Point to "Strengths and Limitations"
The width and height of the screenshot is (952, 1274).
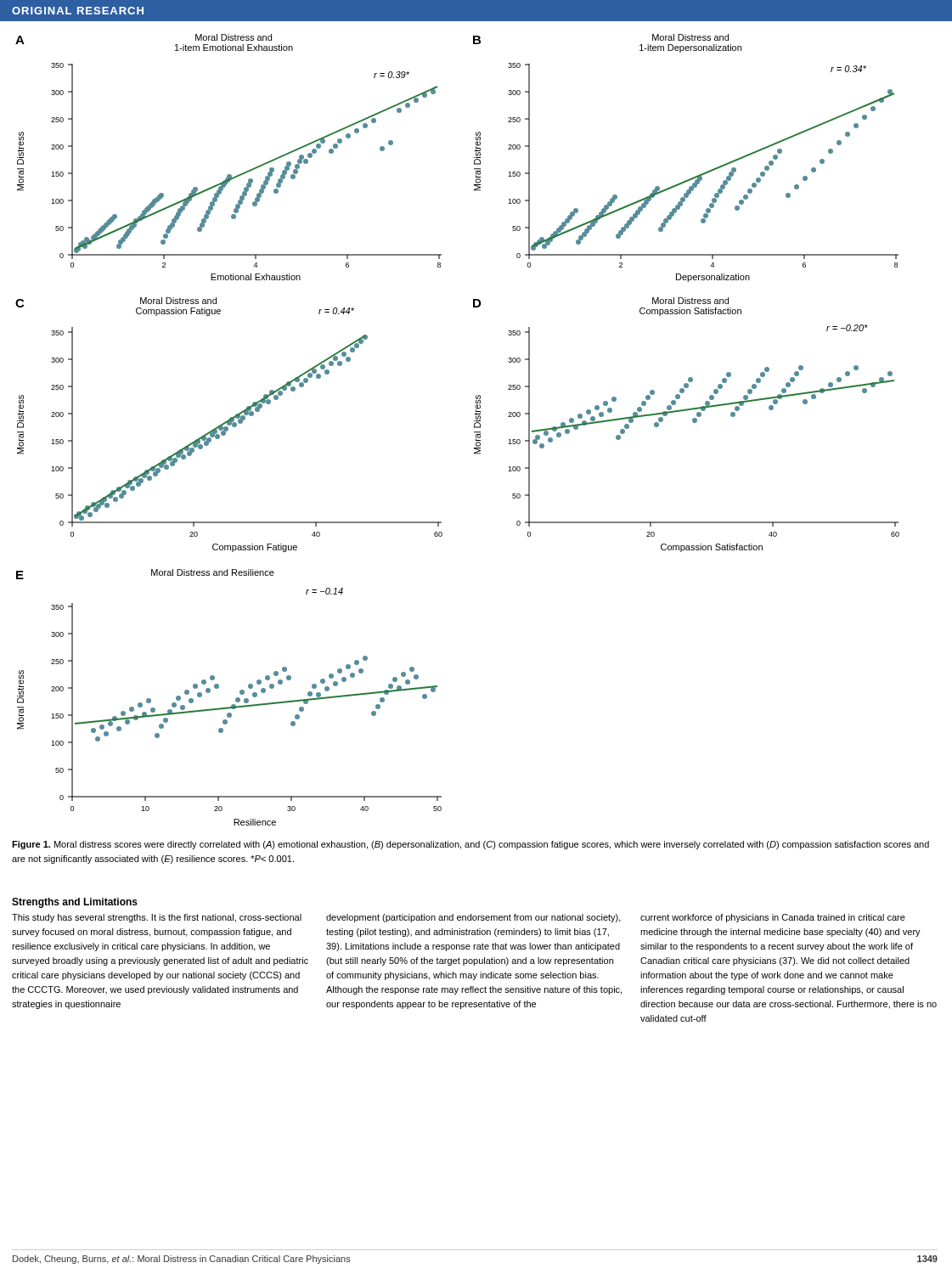tap(75, 902)
